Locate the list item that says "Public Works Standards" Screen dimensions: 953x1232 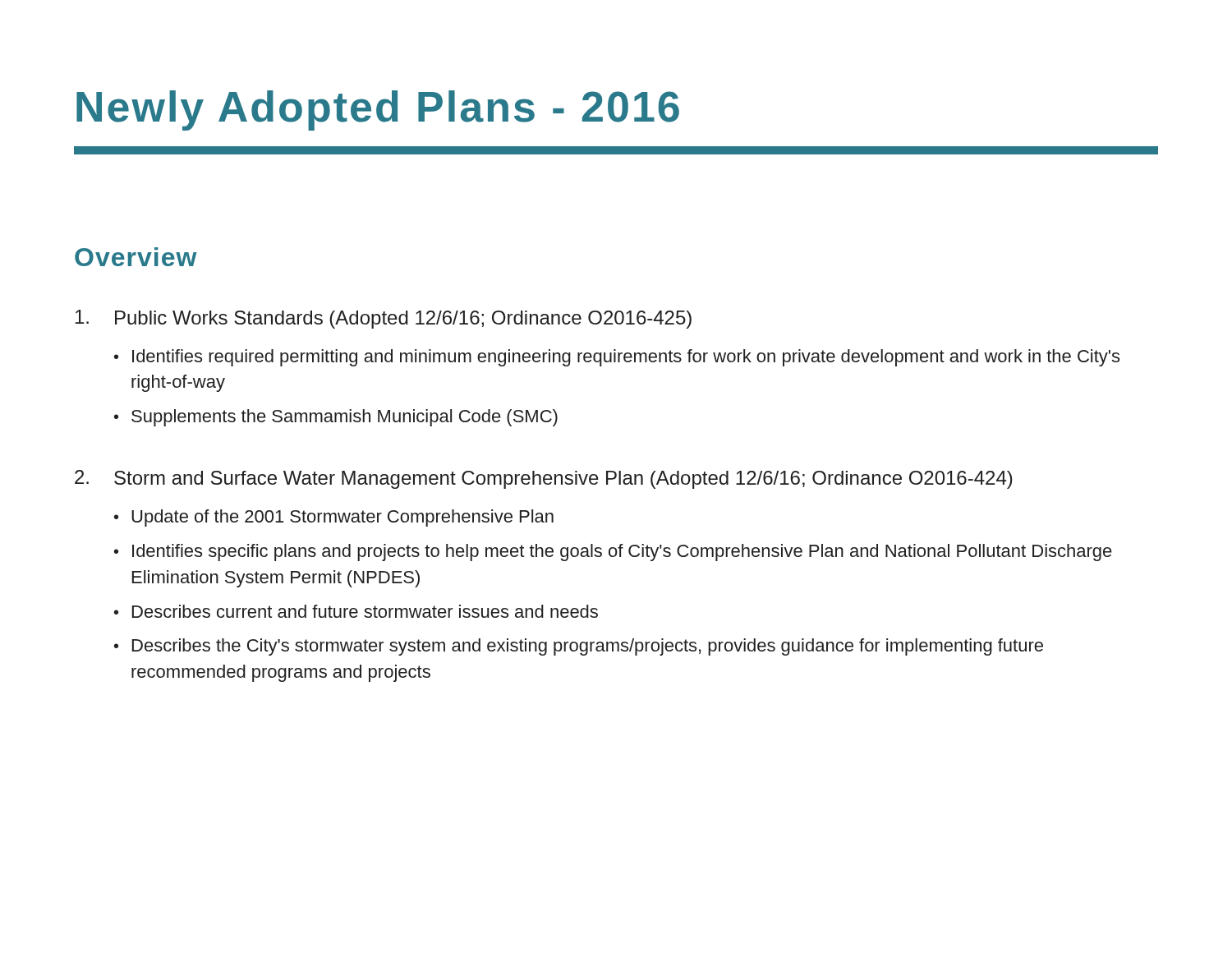(403, 318)
